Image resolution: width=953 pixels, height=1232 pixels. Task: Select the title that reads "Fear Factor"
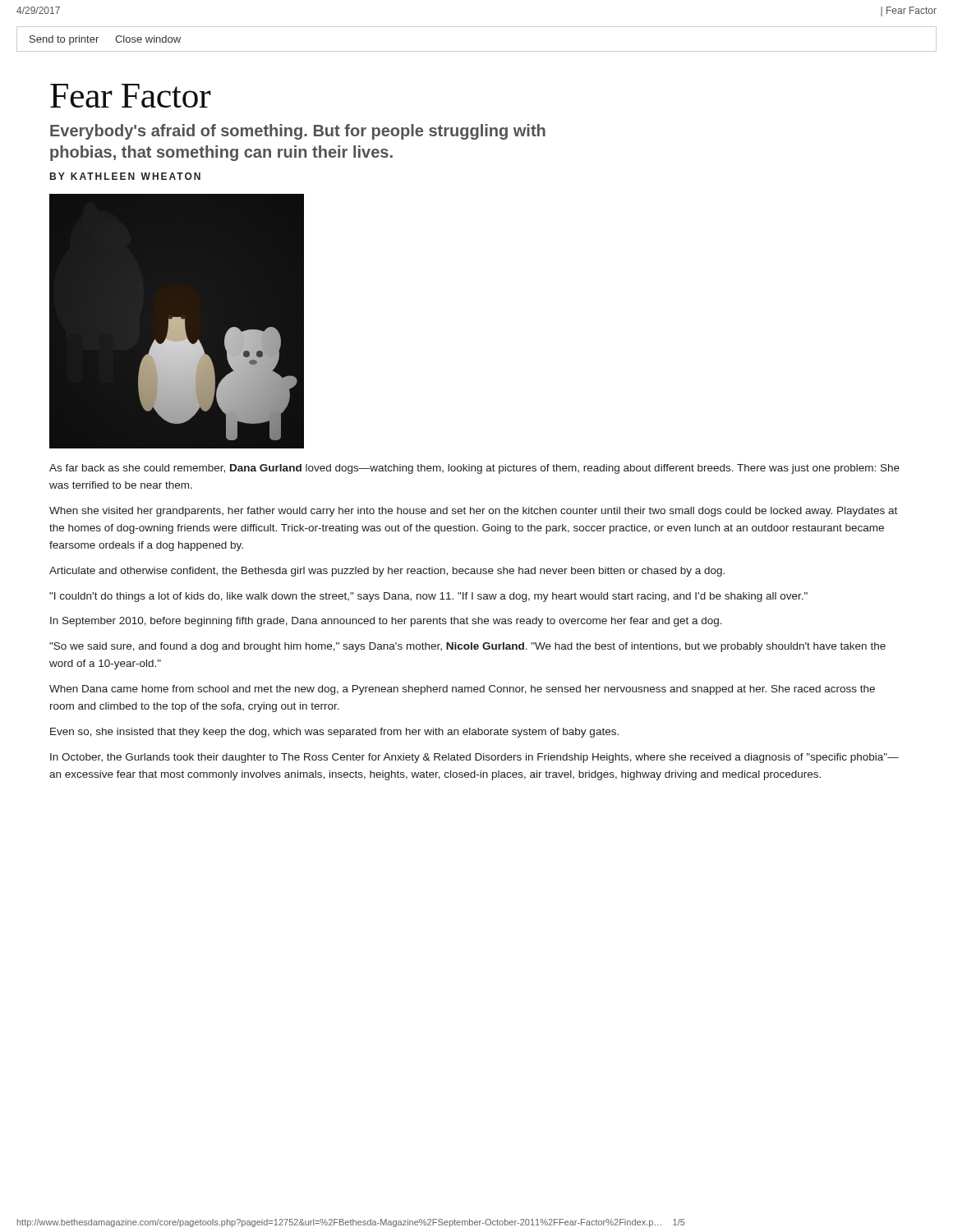tap(131, 96)
